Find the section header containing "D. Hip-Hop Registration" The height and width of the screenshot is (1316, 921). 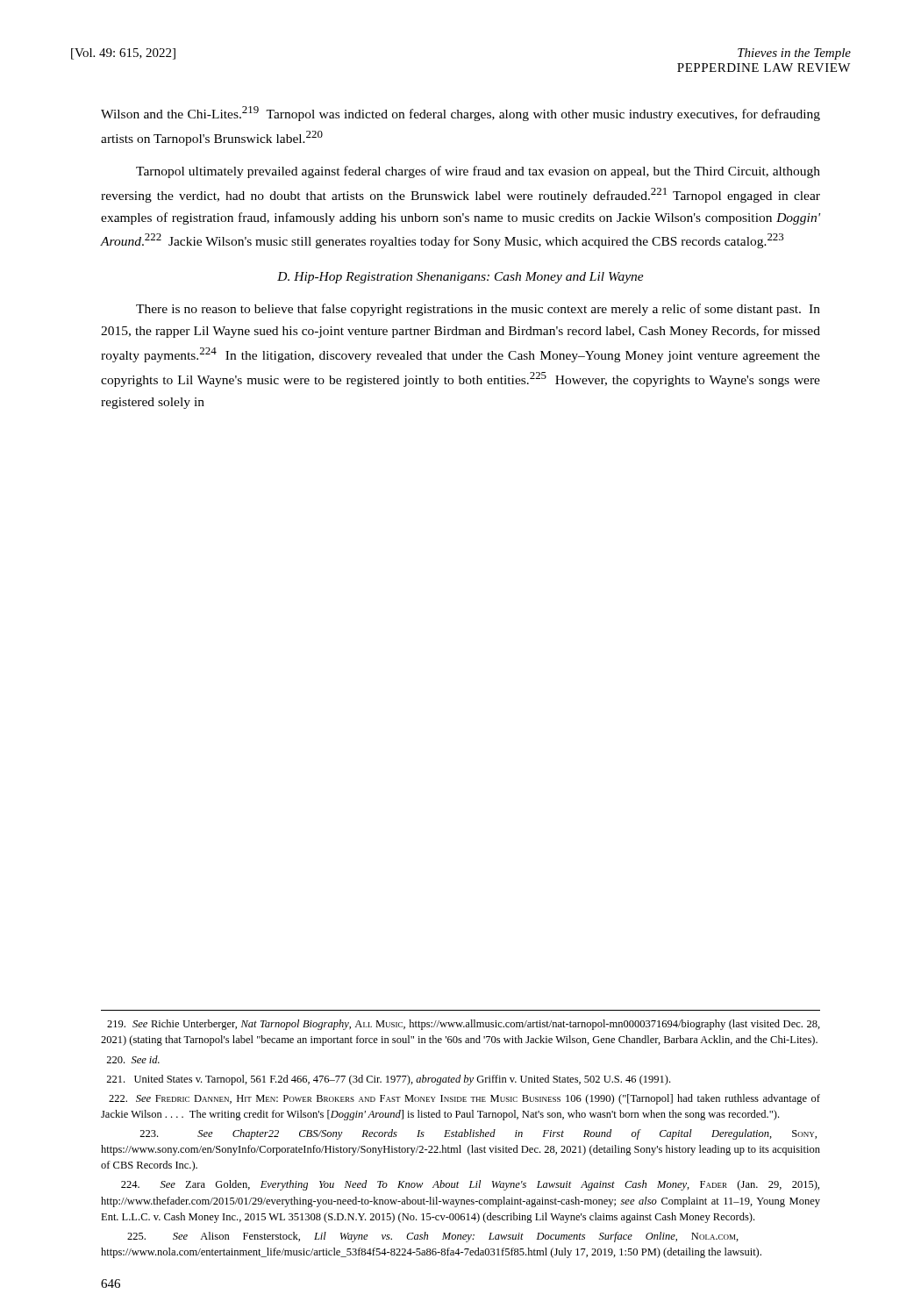[460, 276]
